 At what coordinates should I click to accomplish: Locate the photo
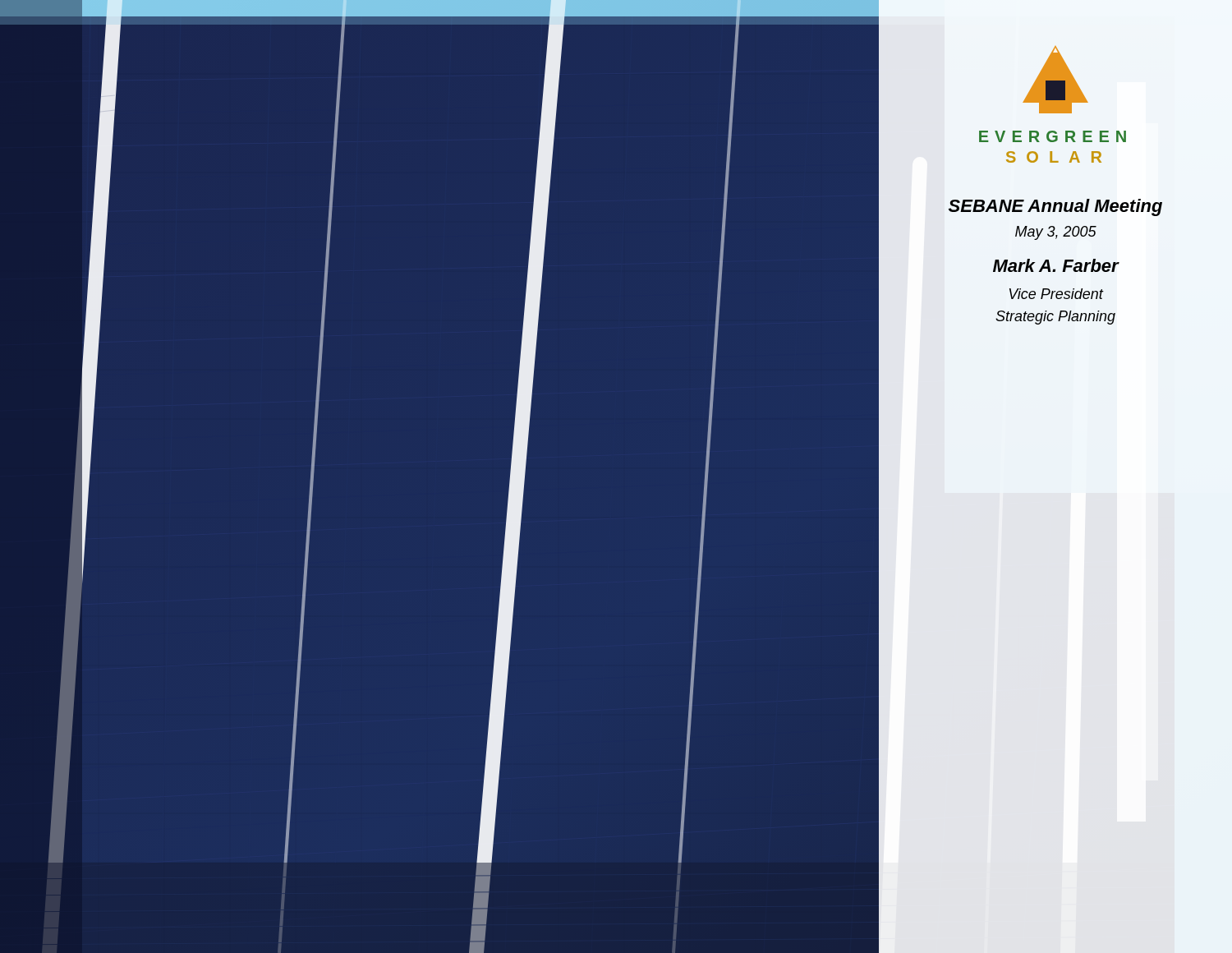tap(616, 476)
